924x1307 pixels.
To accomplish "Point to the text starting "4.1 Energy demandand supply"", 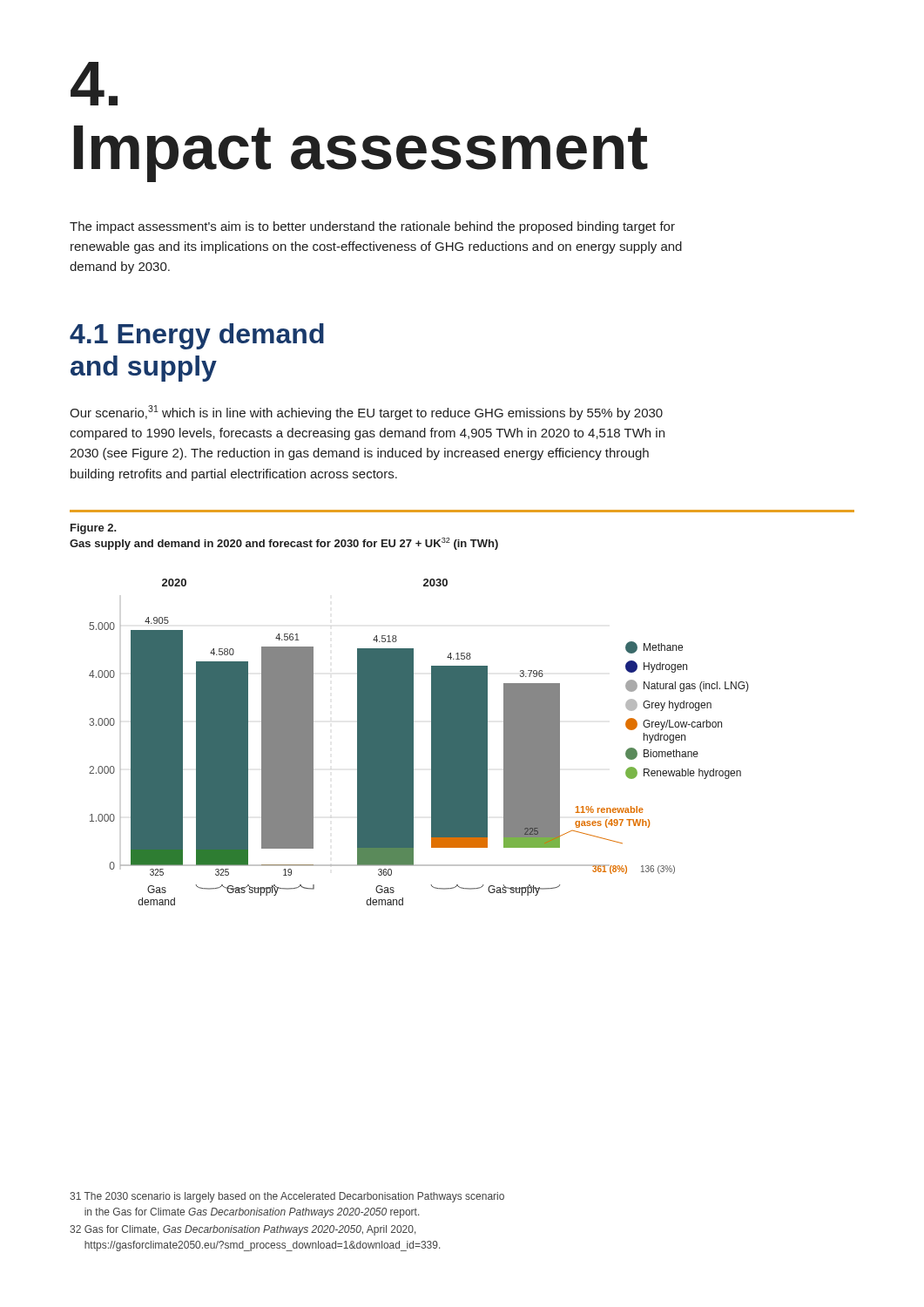I will point(197,350).
